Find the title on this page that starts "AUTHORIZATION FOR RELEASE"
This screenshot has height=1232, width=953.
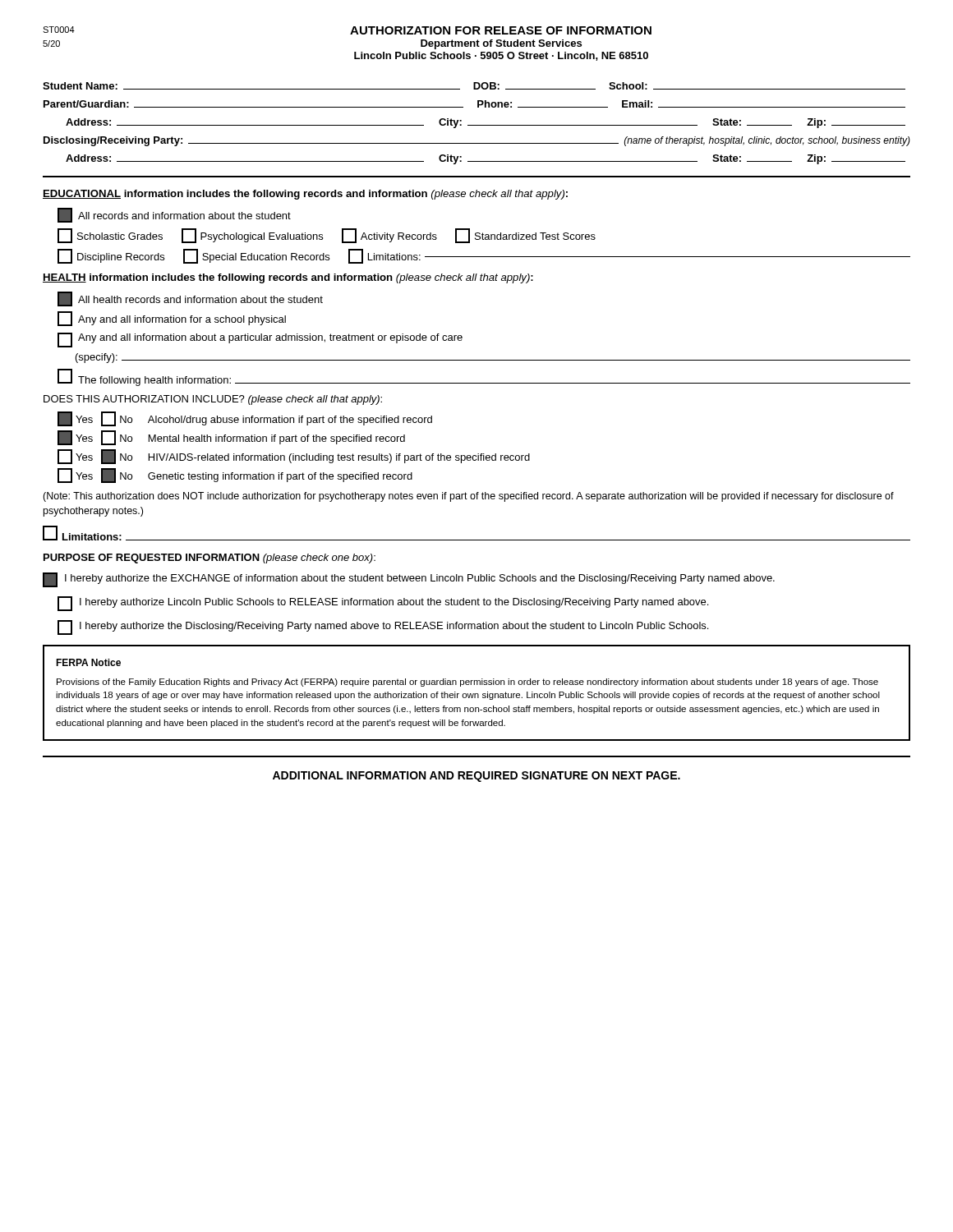[x=501, y=42]
